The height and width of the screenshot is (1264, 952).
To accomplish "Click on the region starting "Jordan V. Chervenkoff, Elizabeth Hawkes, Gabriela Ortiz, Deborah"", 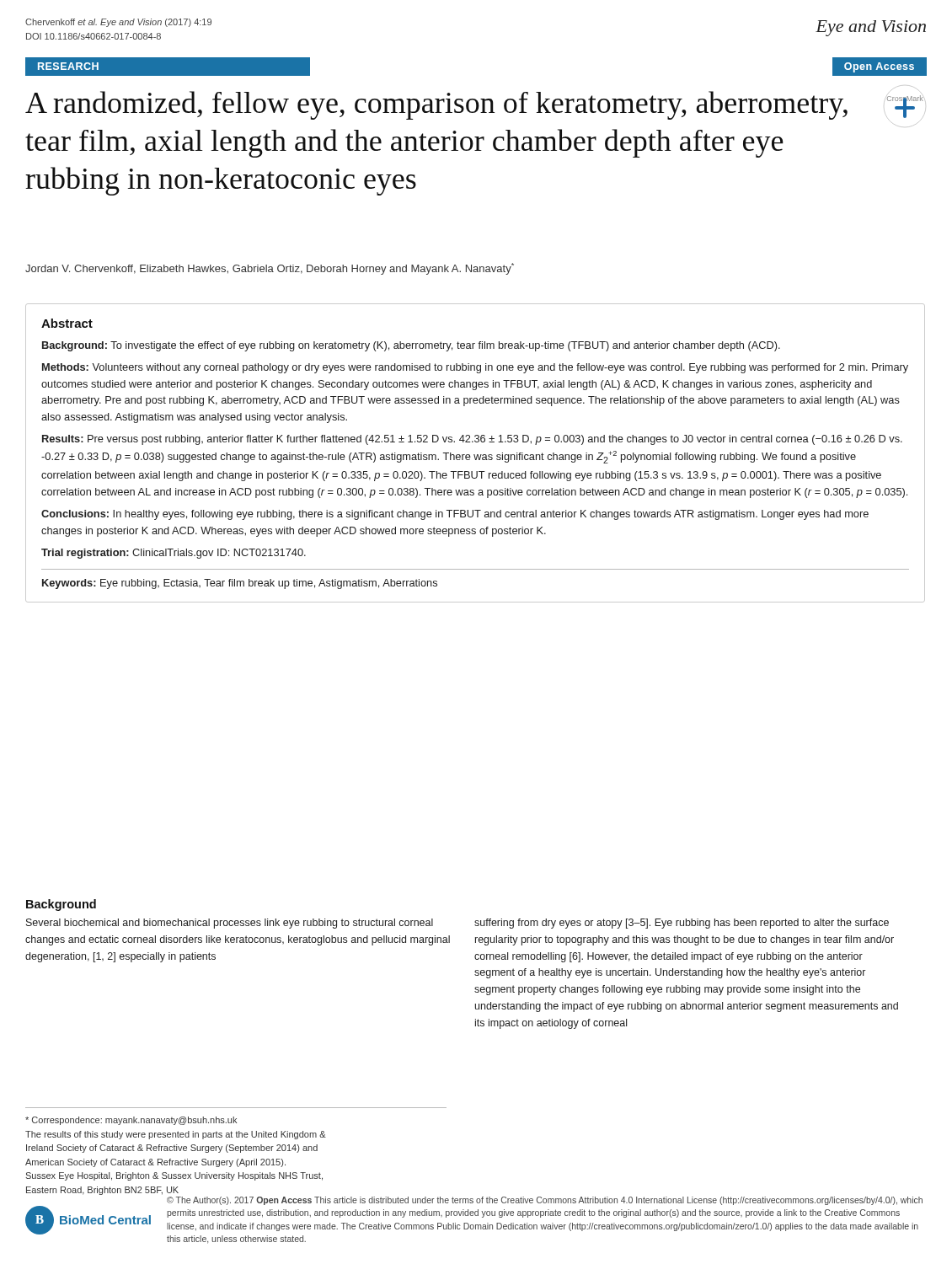I will 270,268.
